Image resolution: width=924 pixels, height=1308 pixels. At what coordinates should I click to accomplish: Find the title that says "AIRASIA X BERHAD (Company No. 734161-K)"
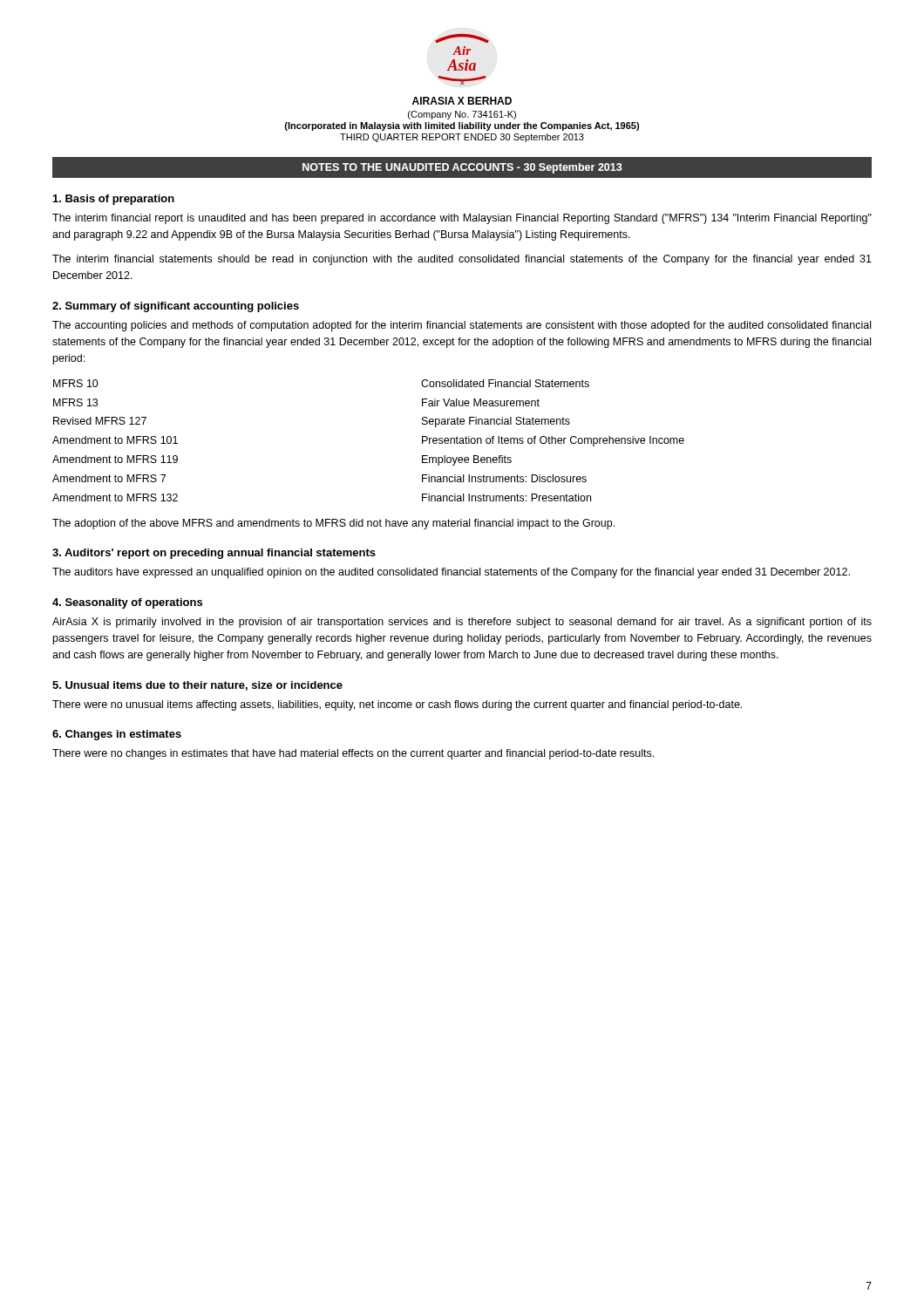pos(462,119)
